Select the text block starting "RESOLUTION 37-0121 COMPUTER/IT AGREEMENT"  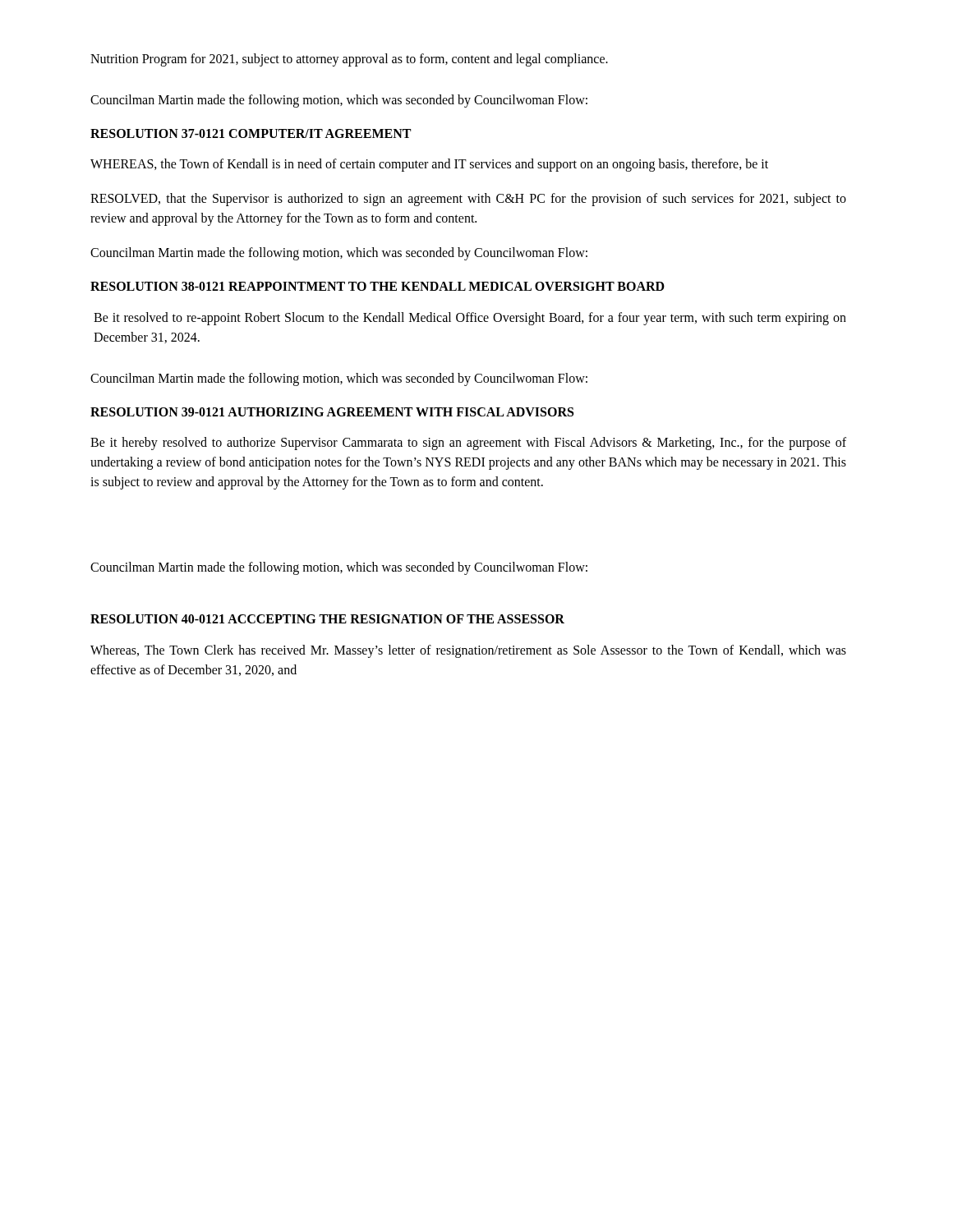pos(251,133)
